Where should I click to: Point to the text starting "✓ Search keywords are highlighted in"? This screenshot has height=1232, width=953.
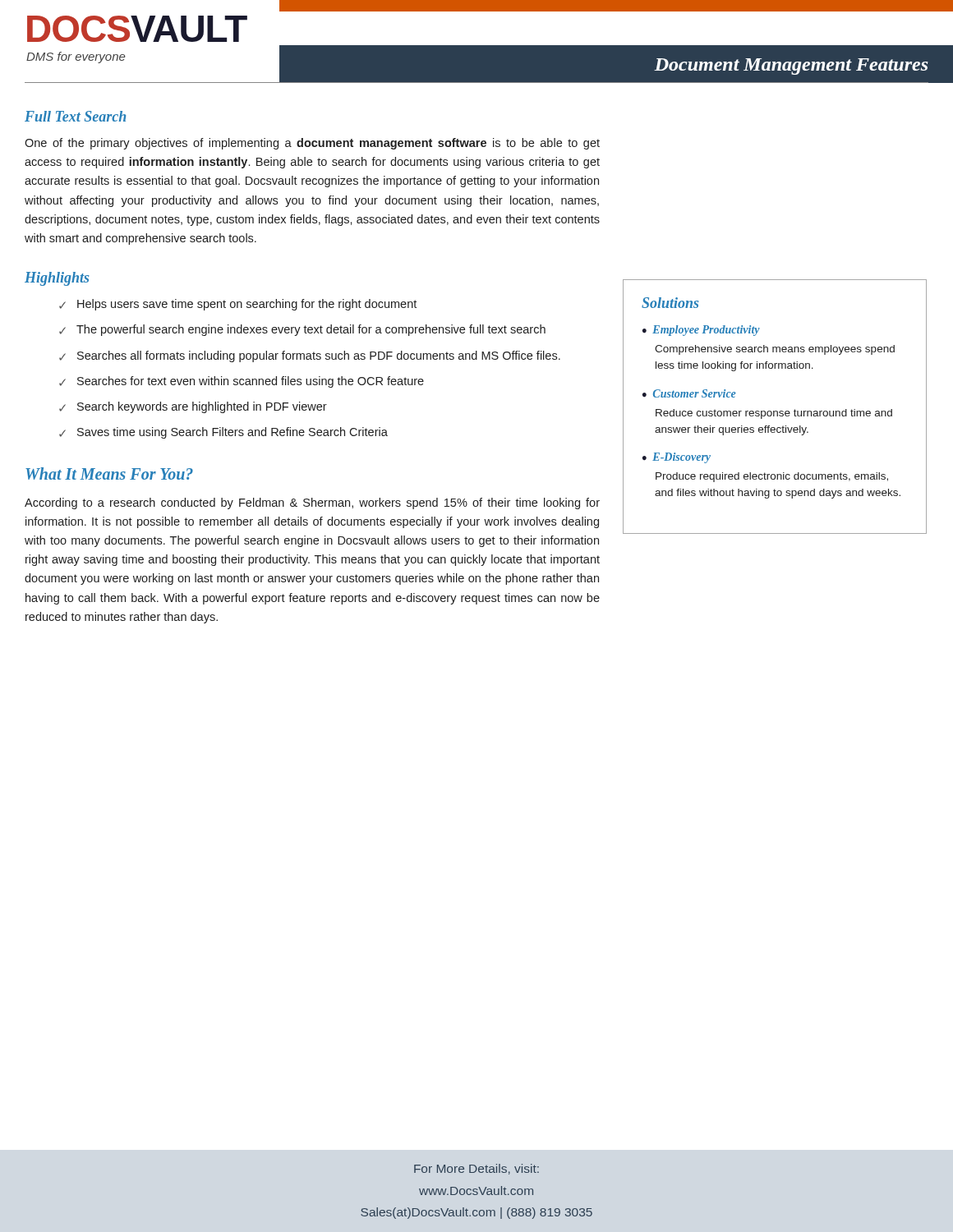pyautogui.click(x=329, y=408)
